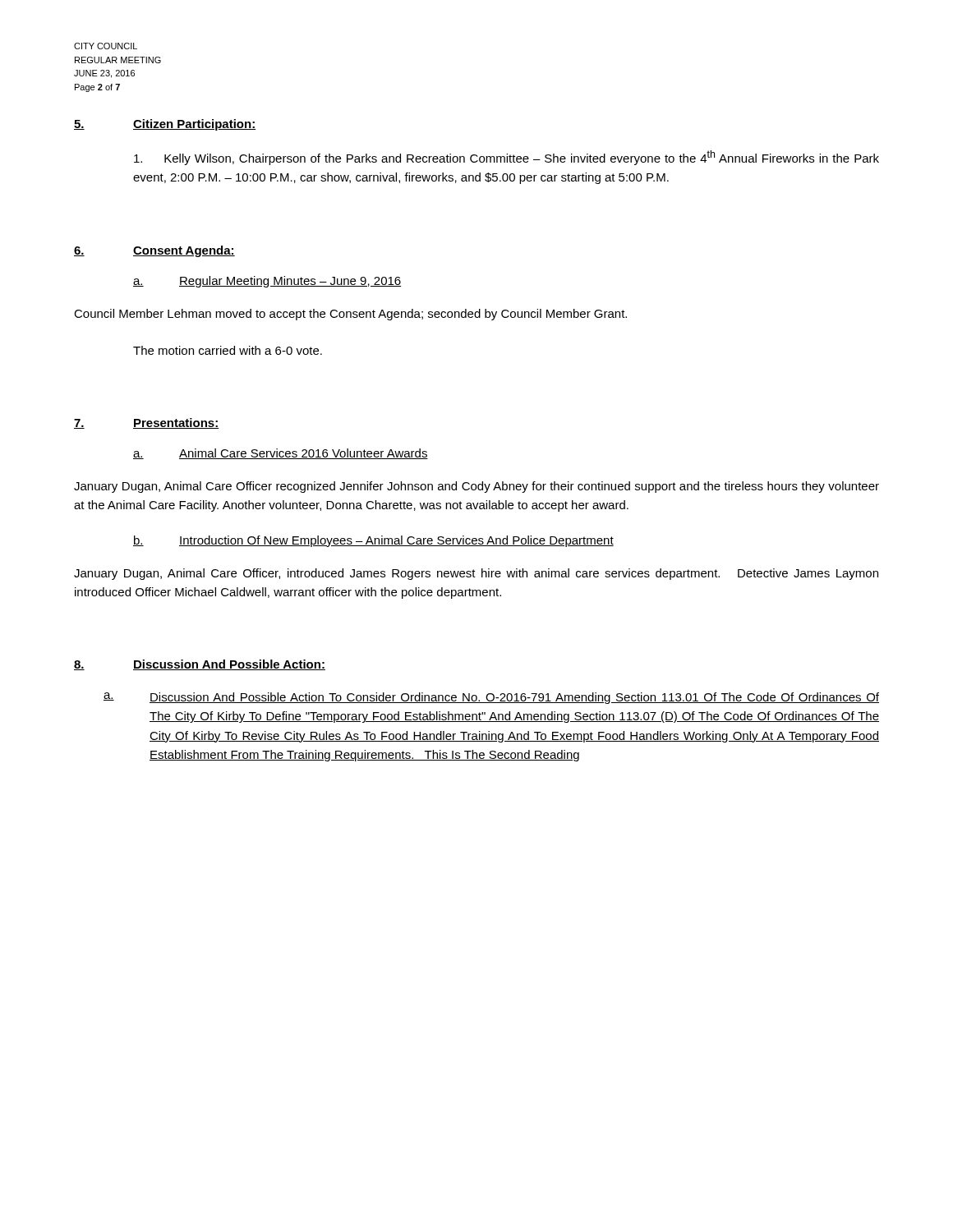Click on the list item that reads "Kelly Wilson, Chairperson of the"

coord(506,166)
